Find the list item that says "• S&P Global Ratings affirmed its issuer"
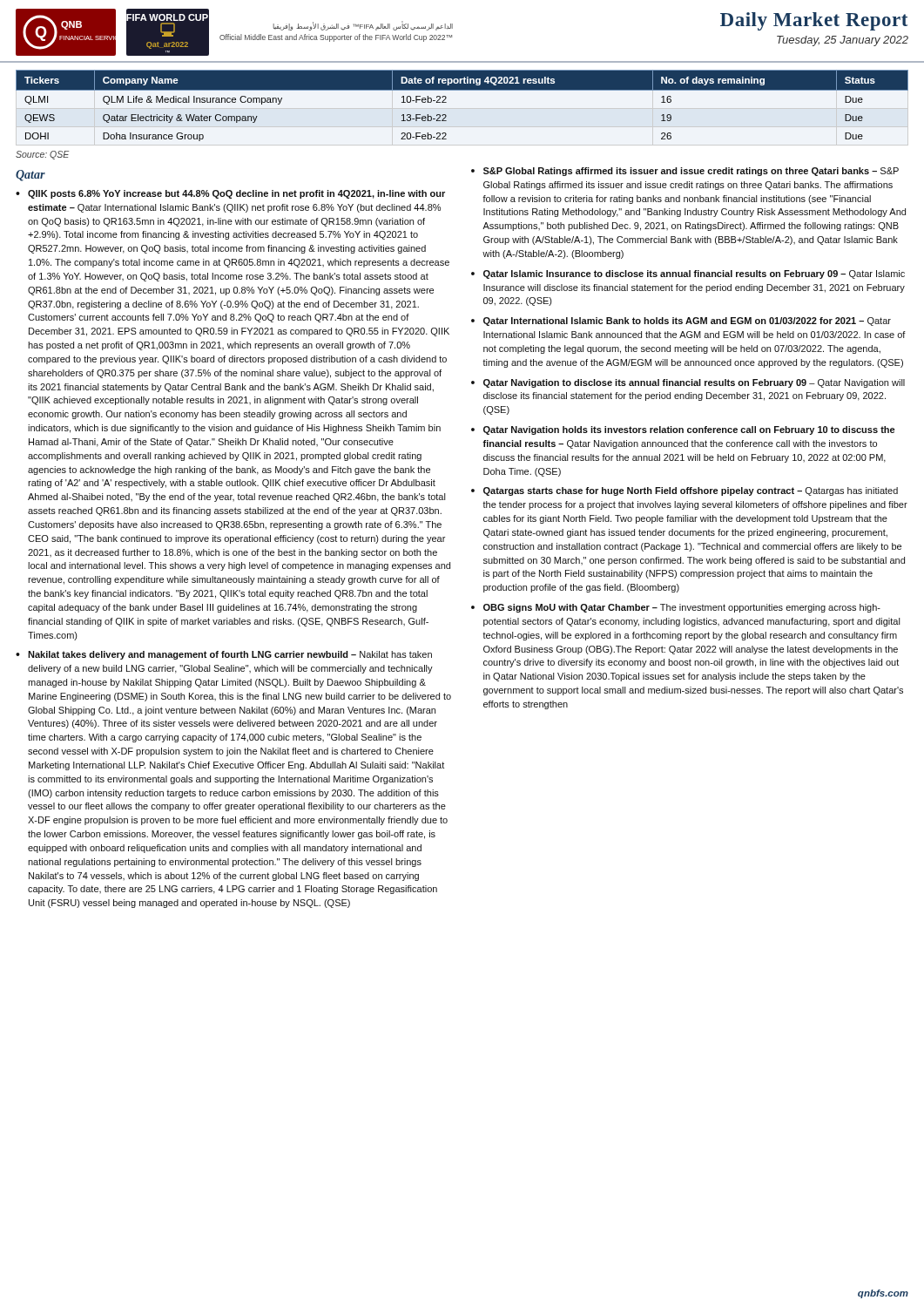Viewport: 924px width, 1307px height. click(689, 212)
